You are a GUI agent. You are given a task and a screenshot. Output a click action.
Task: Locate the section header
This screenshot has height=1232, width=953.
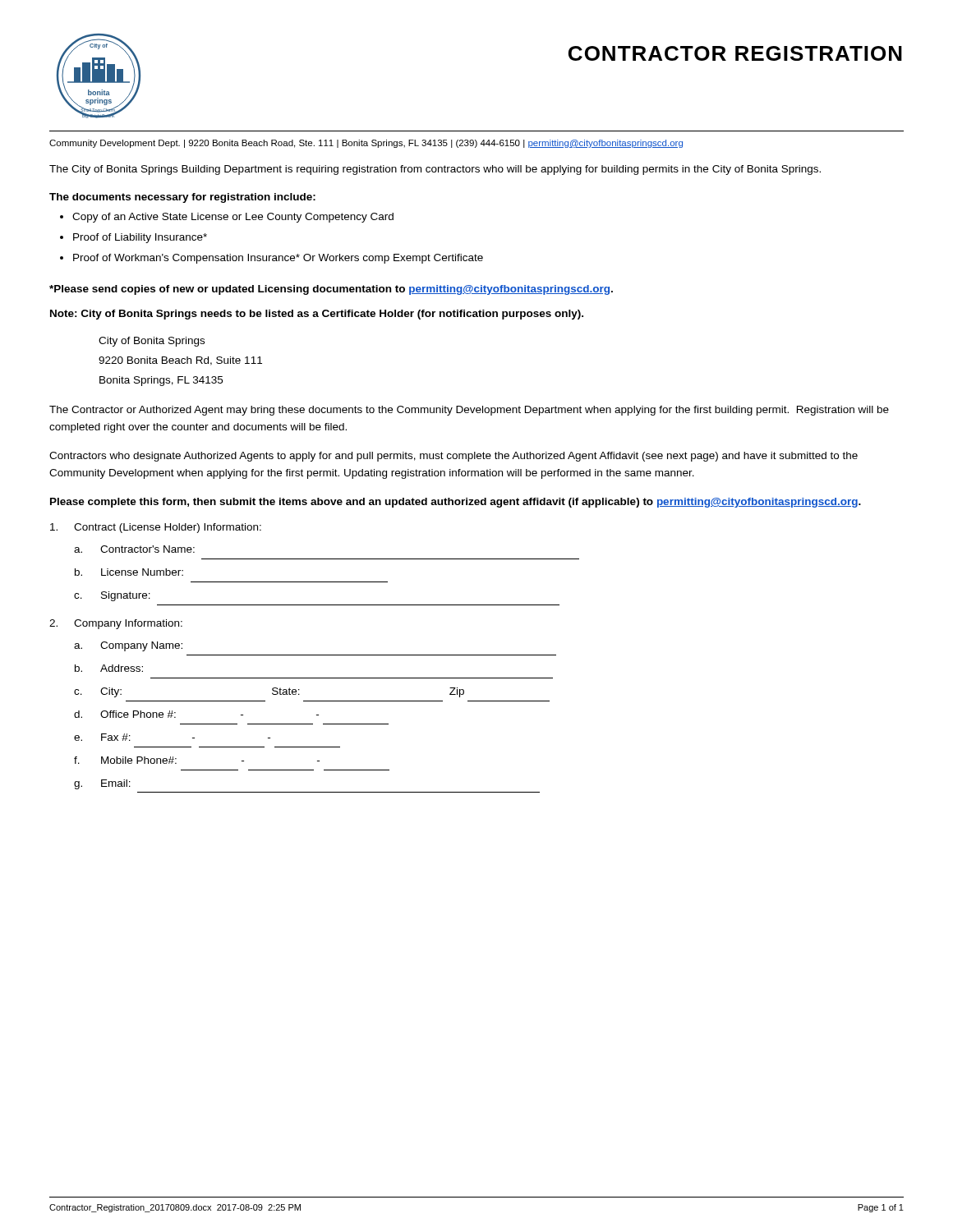183,197
